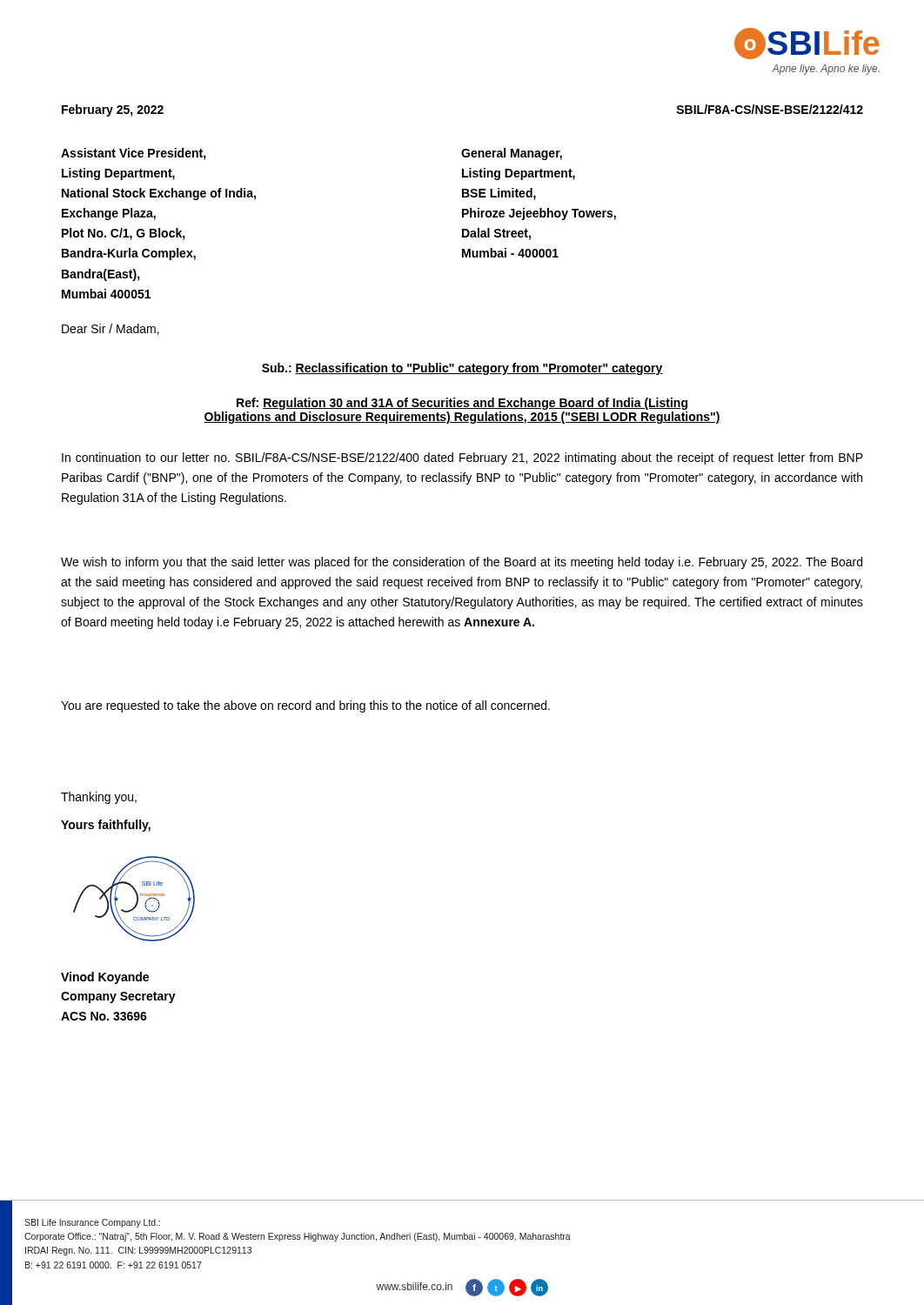The height and width of the screenshot is (1305, 924).
Task: Locate the text block containing "General Manager, Listing Department, BSE"
Action: (539, 203)
